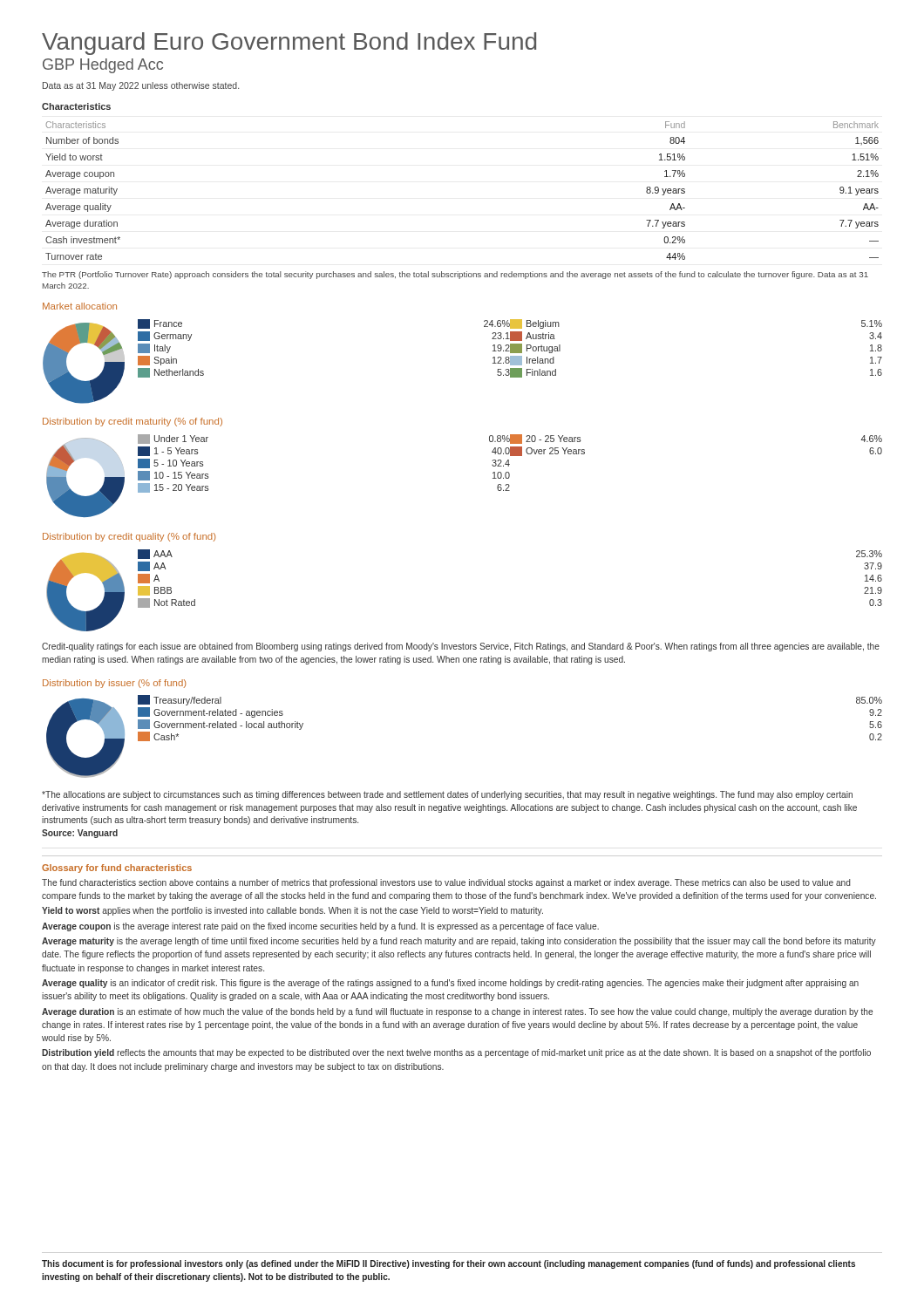Point to the block beginning "Yield to worst applies when the portfolio is"
Screen dimensions: 1308x924
pos(293,911)
